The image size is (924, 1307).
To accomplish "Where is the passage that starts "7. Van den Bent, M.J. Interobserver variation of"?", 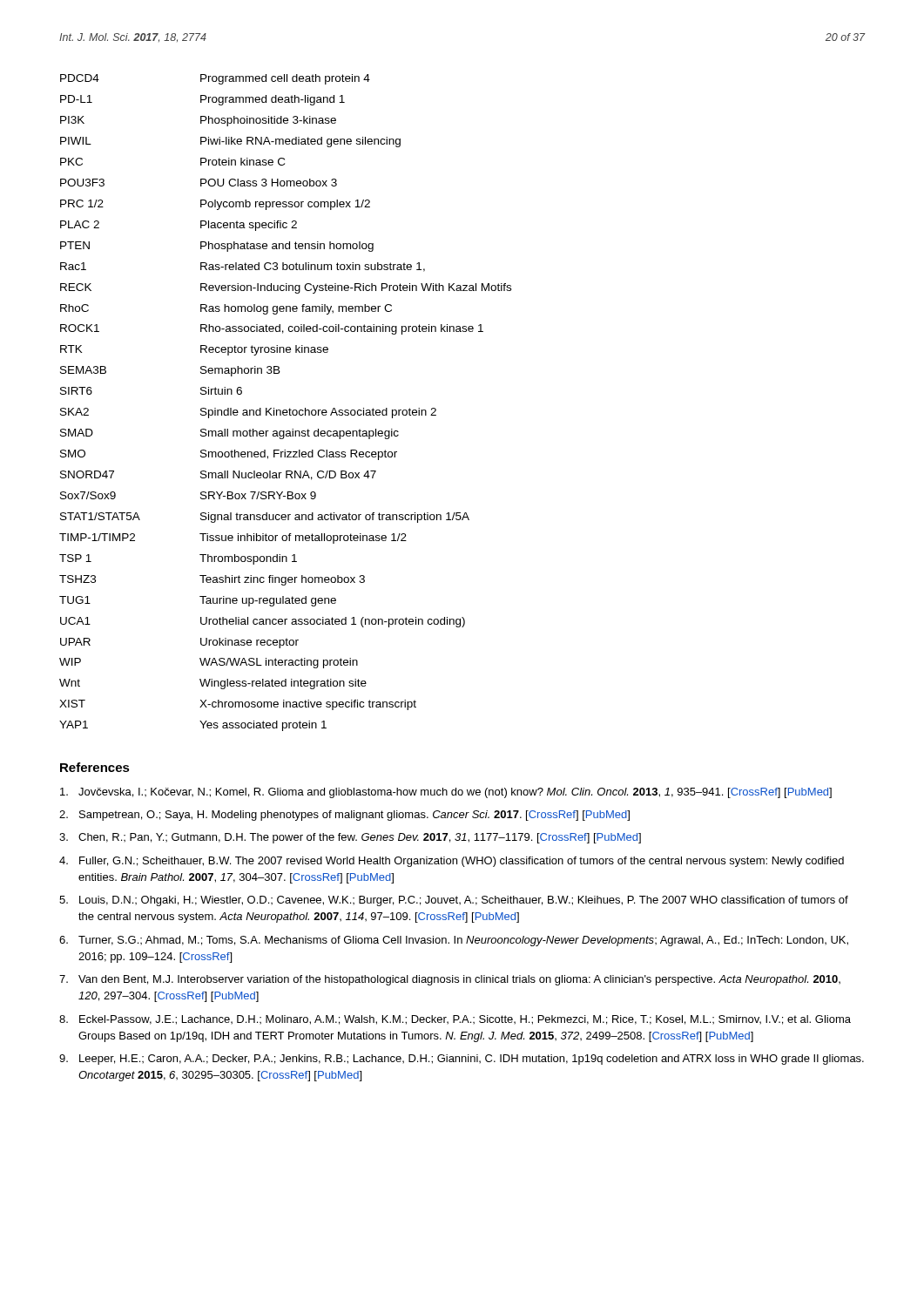I will pos(462,988).
